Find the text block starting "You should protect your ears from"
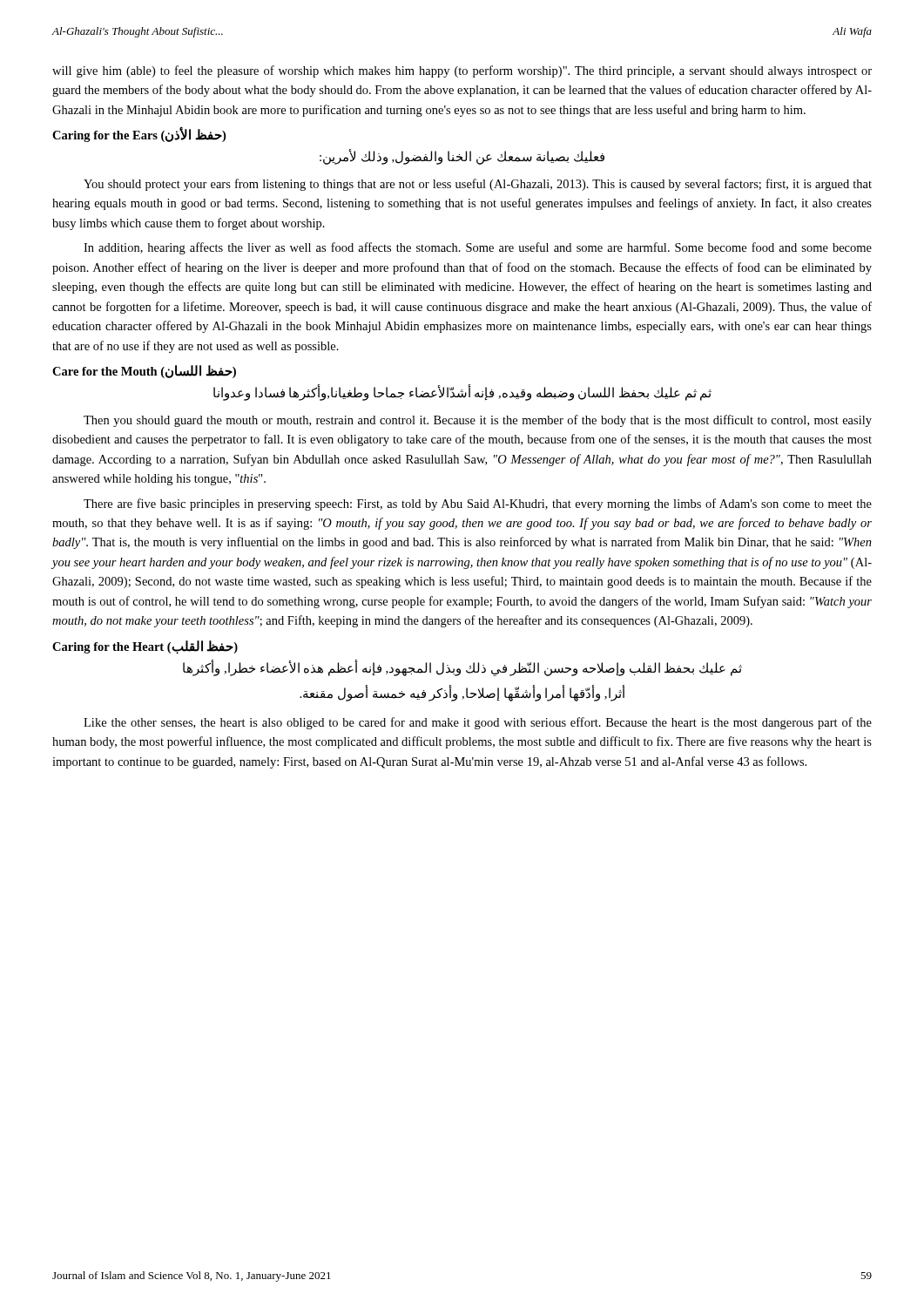 click(462, 265)
